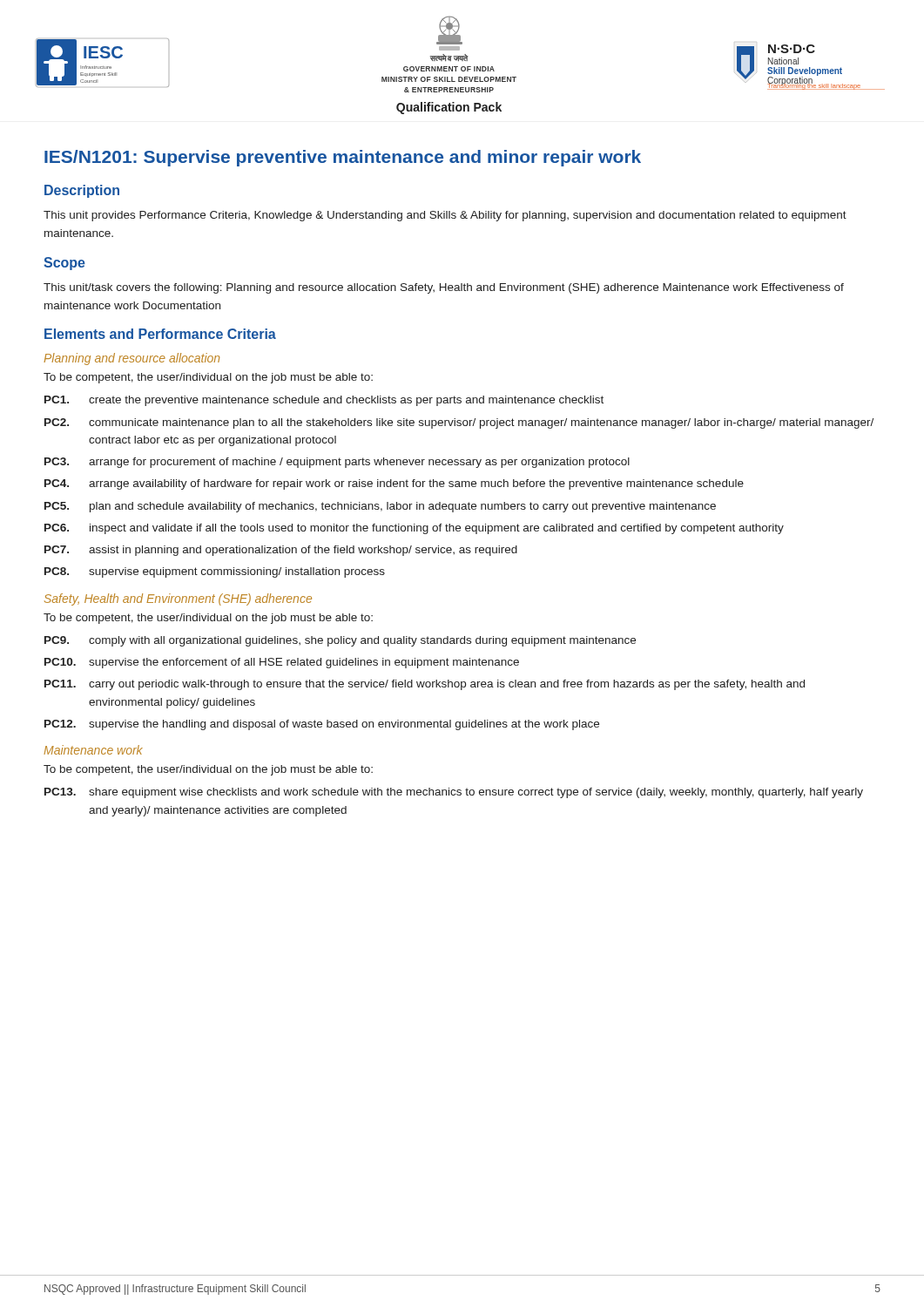Find the block starting "This unit provides Performance Criteria, Knowledge & Understanding"
Viewport: 924px width, 1307px height.
445,224
